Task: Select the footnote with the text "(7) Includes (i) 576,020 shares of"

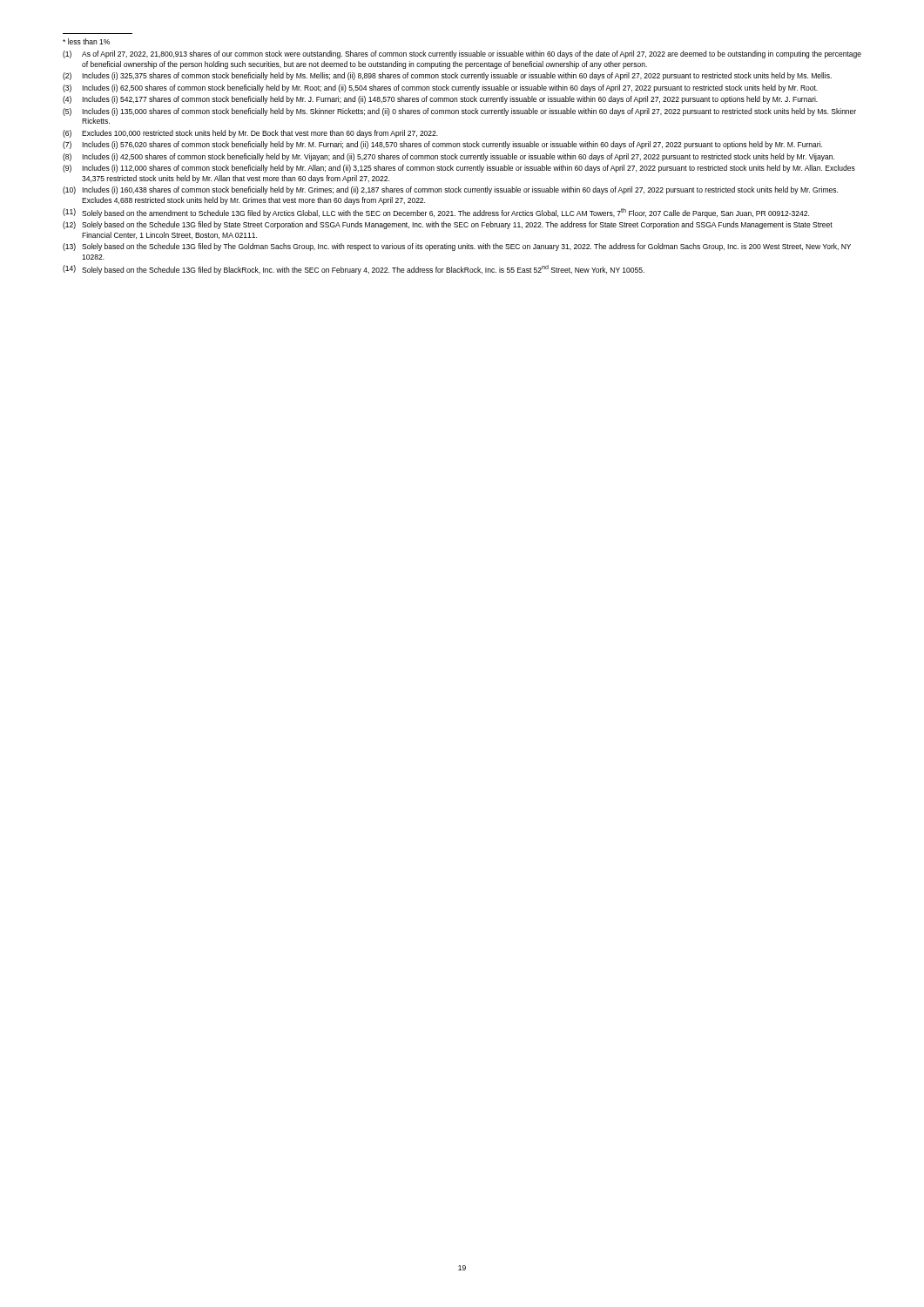Action: pyautogui.click(x=462, y=145)
